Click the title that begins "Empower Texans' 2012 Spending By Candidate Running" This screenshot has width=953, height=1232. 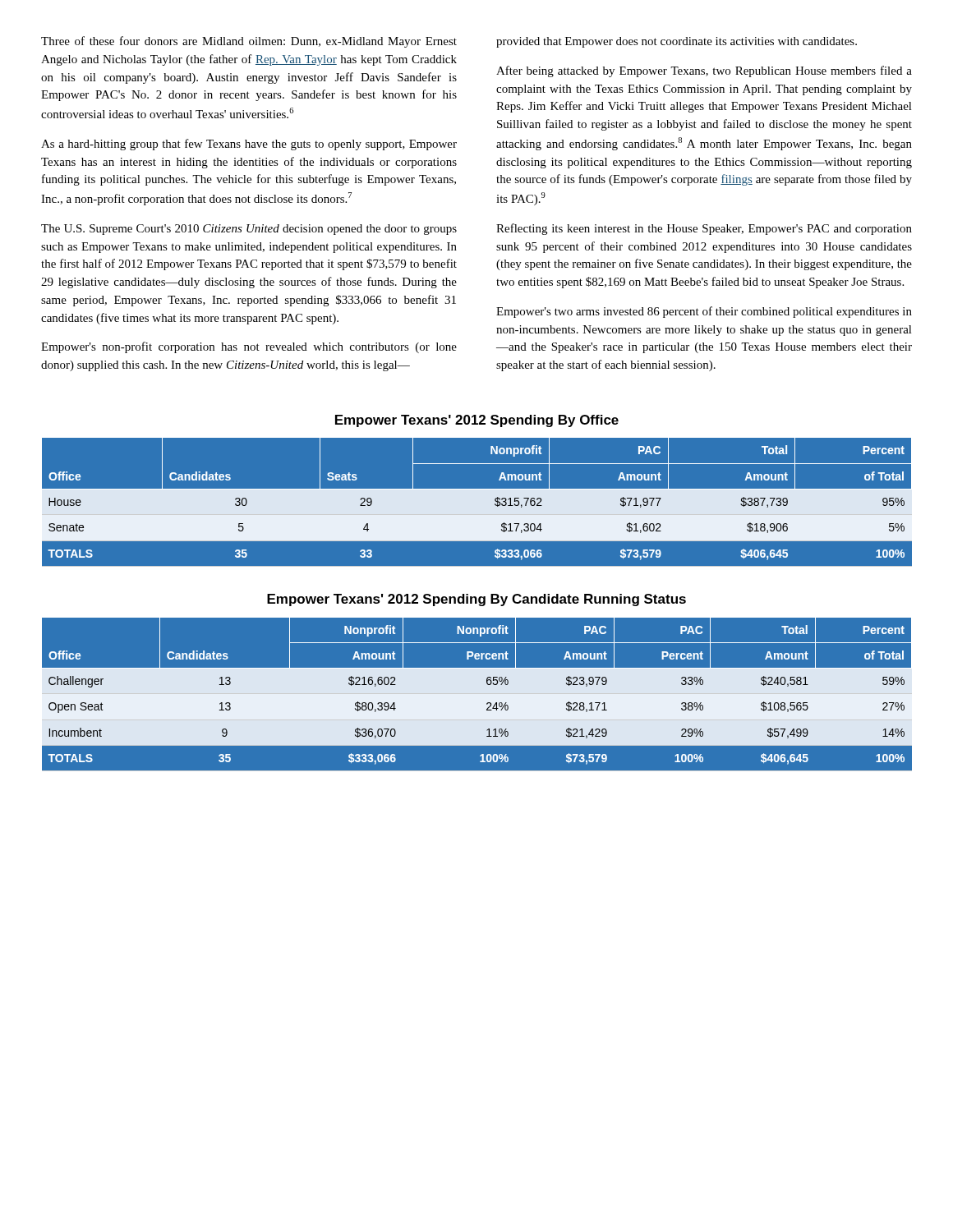(476, 599)
